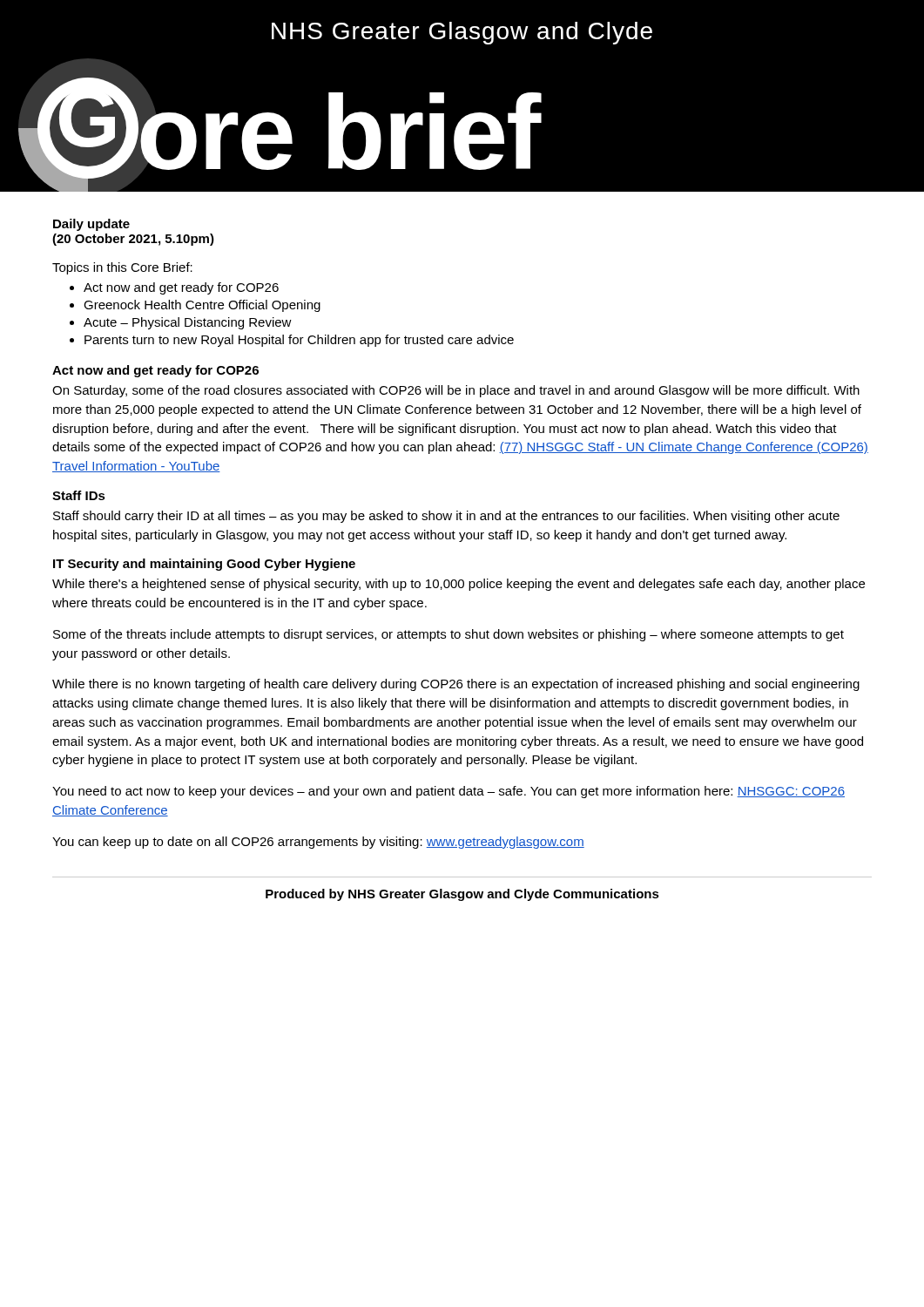This screenshot has height=1307, width=924.
Task: Click the section header that begins "IT Security and maintaining"
Action: point(204,564)
